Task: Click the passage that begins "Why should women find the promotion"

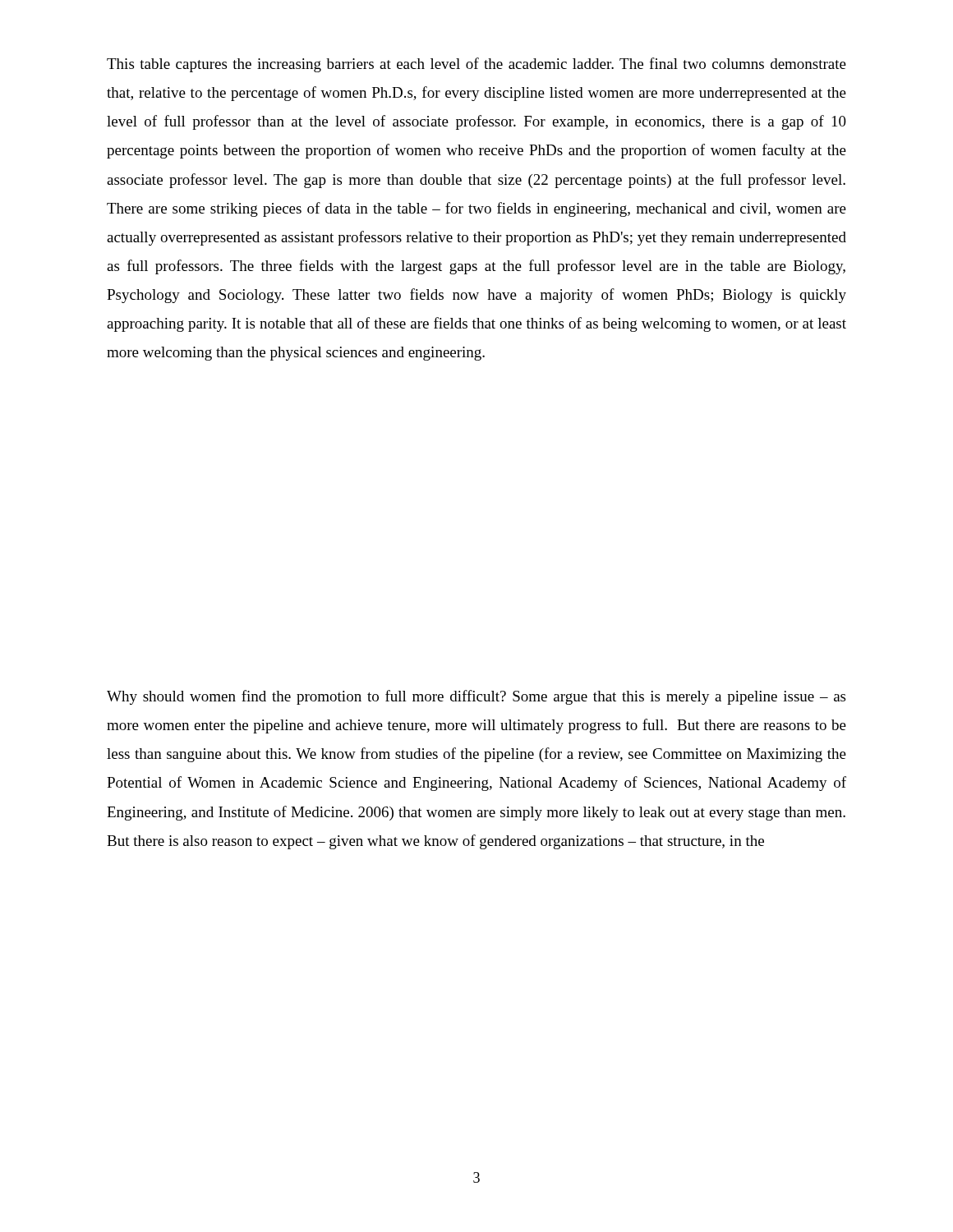Action: (476, 768)
